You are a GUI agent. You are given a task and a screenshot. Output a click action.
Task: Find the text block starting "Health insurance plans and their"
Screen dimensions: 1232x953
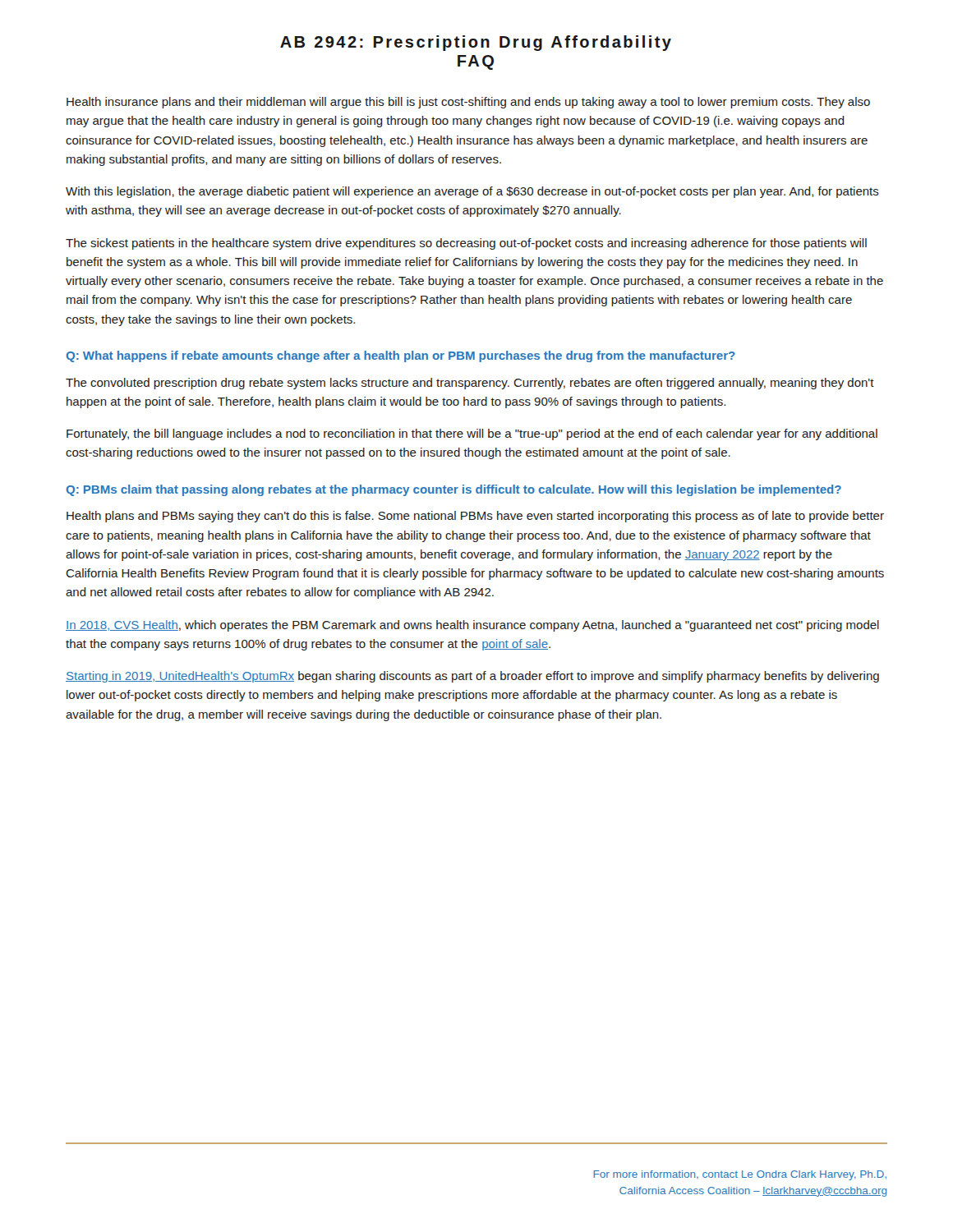tap(468, 130)
